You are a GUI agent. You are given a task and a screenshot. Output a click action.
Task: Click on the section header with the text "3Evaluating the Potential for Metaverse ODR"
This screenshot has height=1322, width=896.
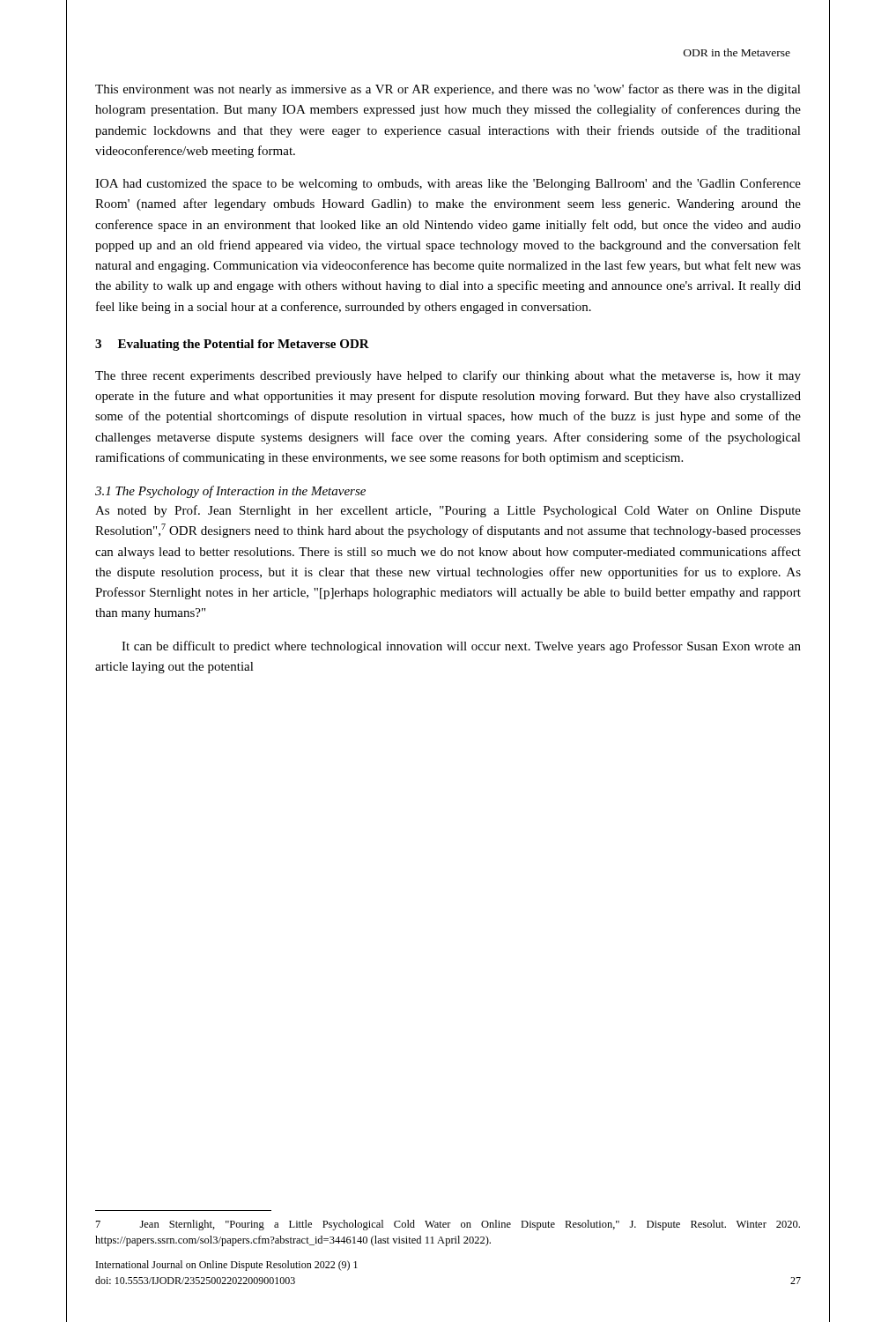pos(232,344)
